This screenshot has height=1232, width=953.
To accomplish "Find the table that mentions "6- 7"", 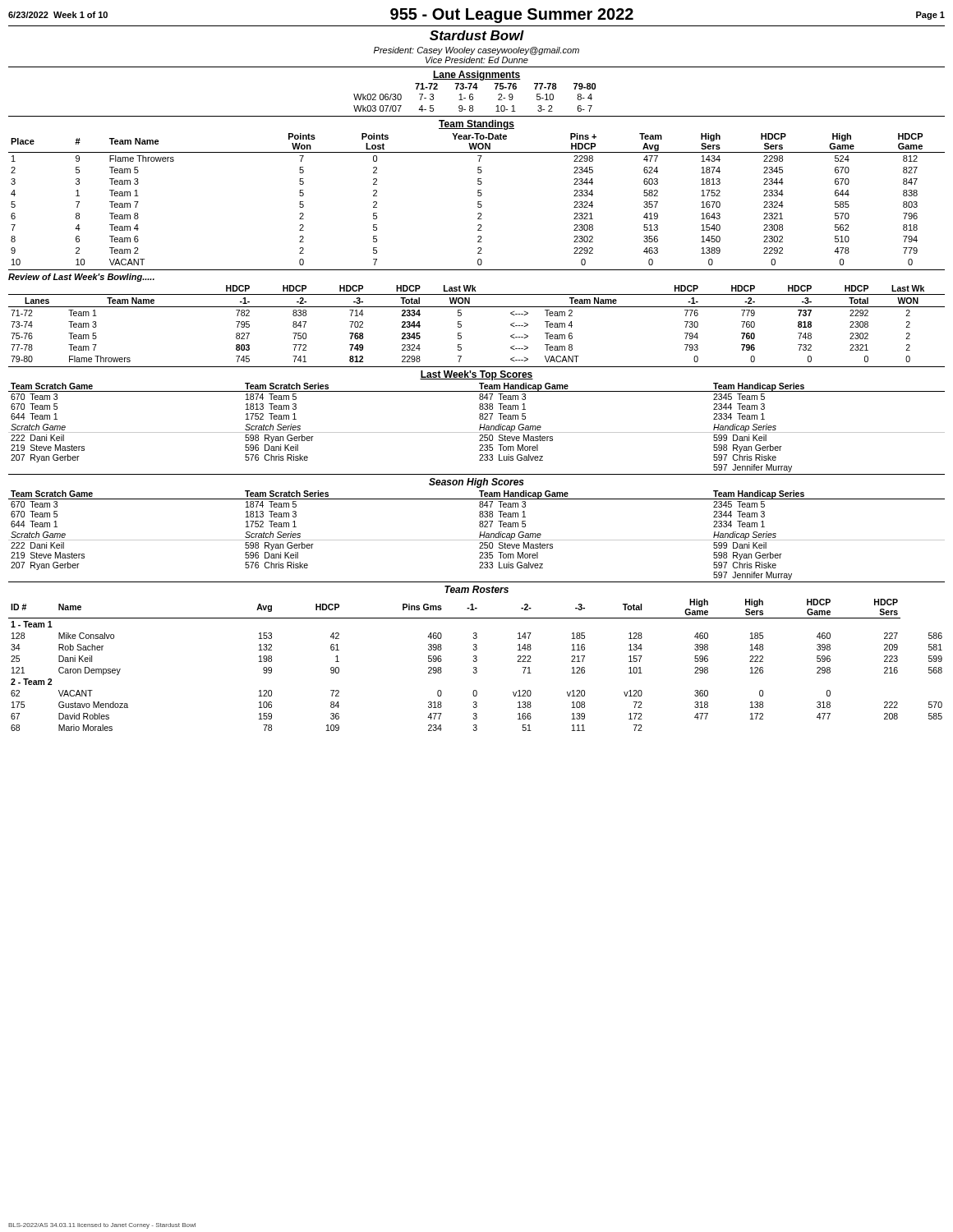I will point(476,98).
